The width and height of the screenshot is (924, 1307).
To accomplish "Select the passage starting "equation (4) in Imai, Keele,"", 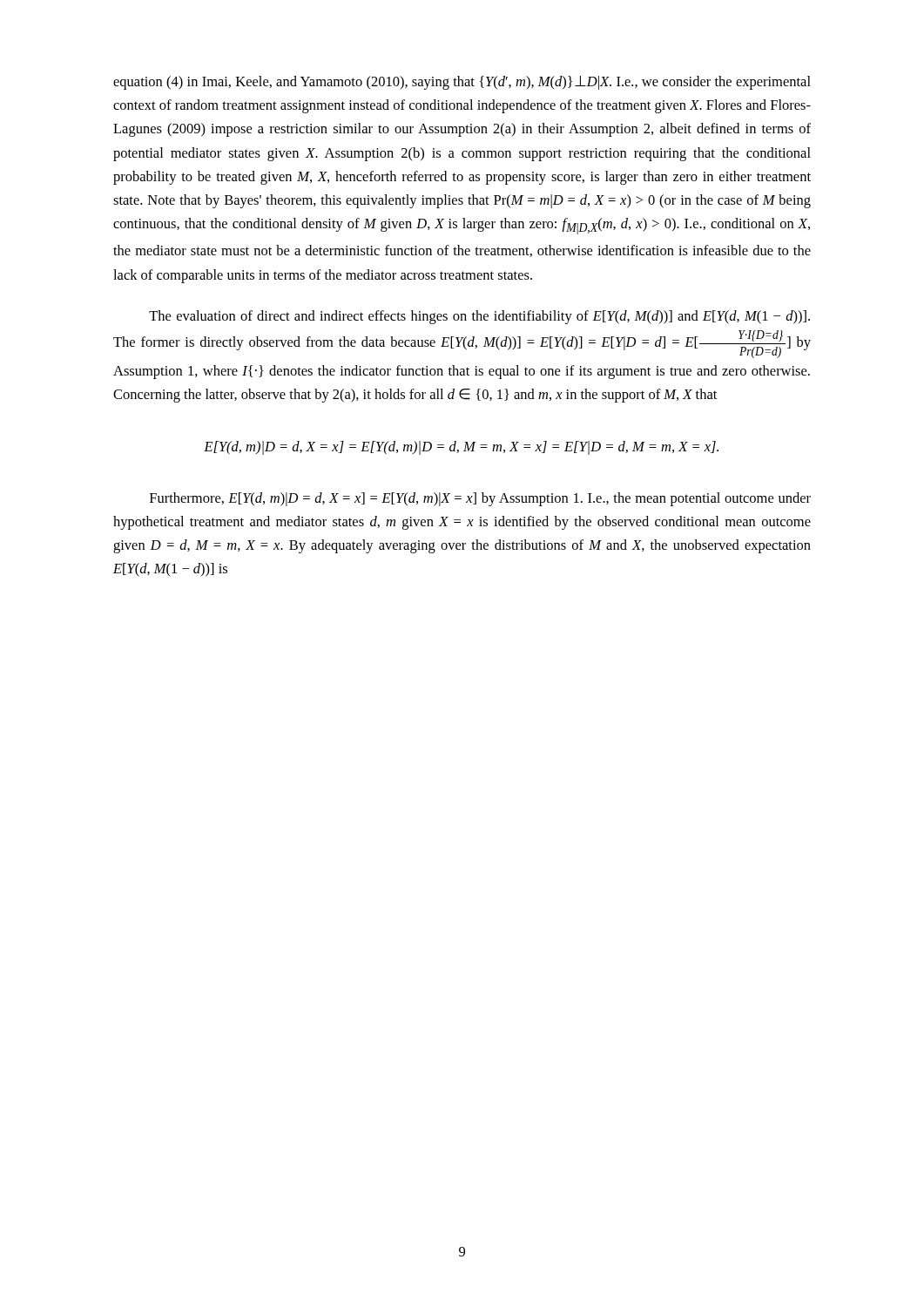I will pos(462,178).
